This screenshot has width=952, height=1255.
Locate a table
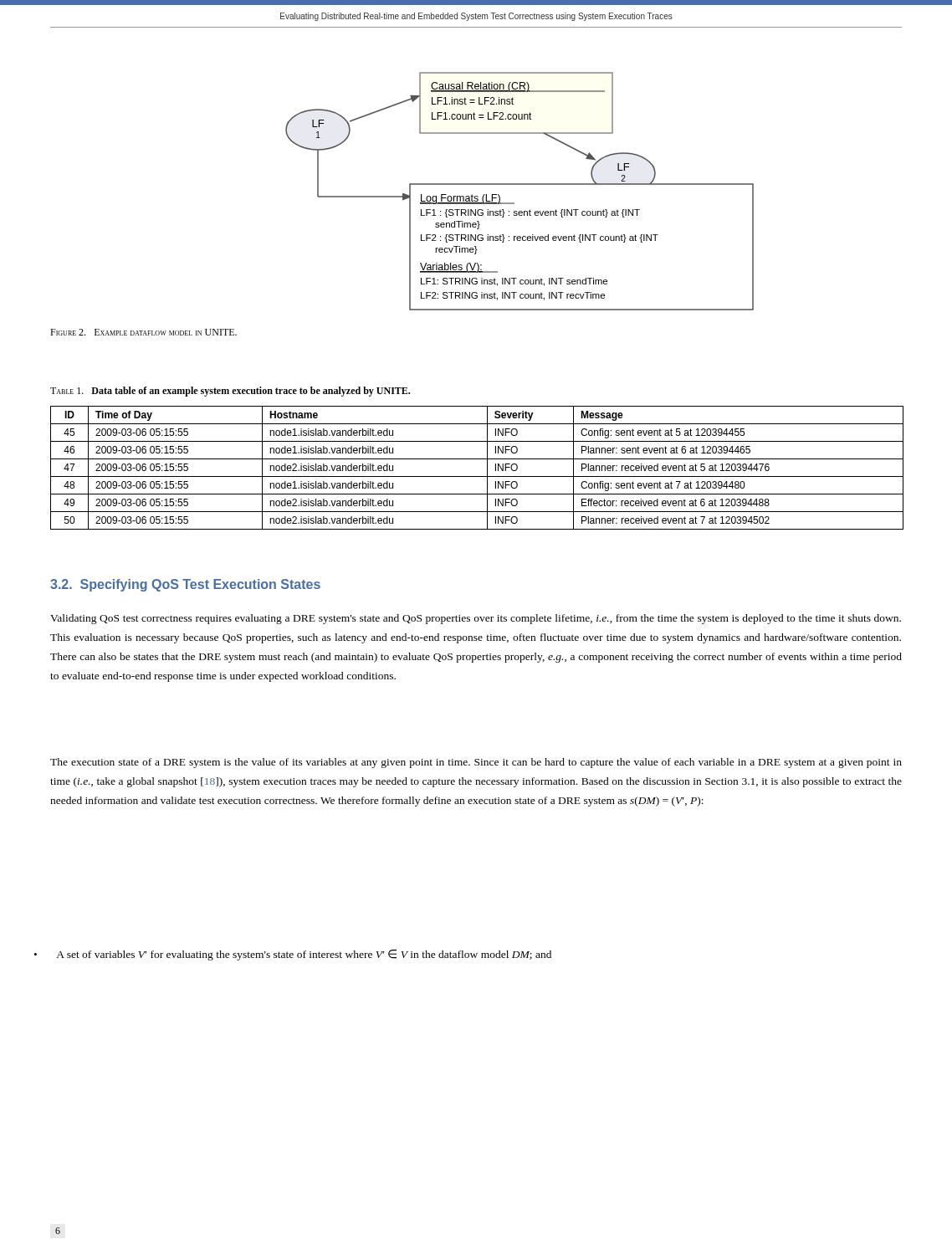[x=477, y=468]
